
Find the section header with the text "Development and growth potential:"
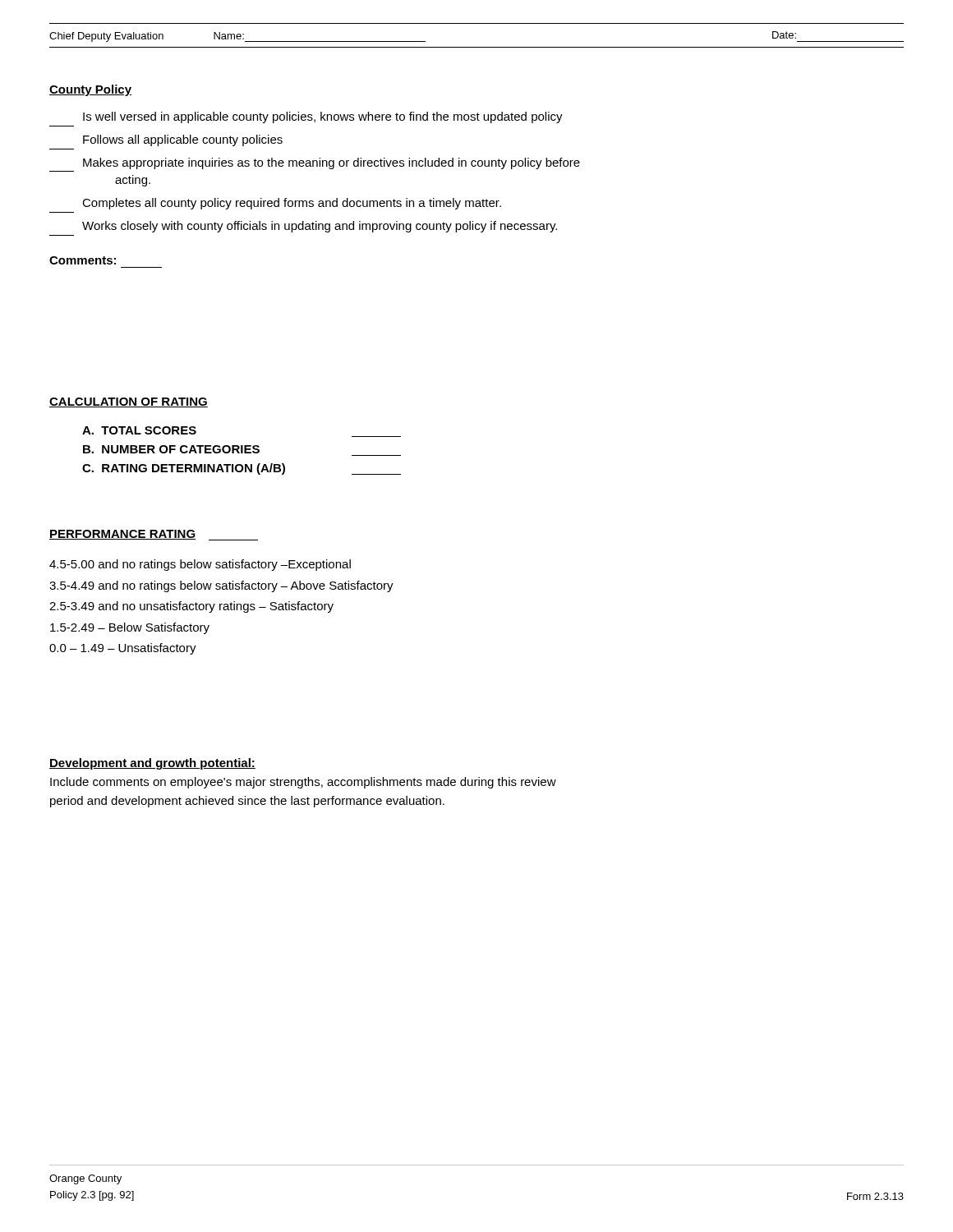click(x=152, y=763)
